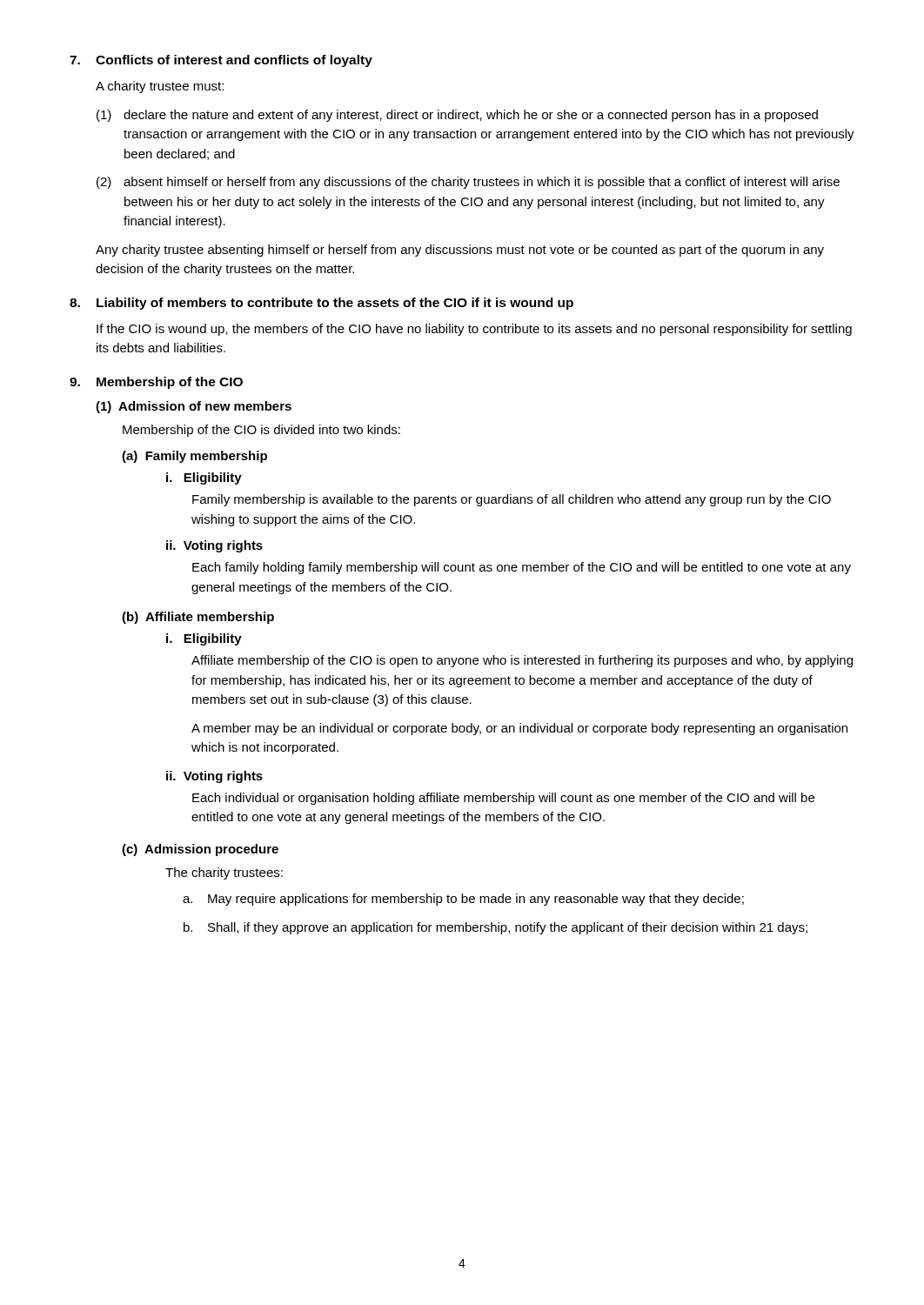Select the block starting "7. Conflicts of"
Image resolution: width=924 pixels, height=1305 pixels.
(x=221, y=60)
